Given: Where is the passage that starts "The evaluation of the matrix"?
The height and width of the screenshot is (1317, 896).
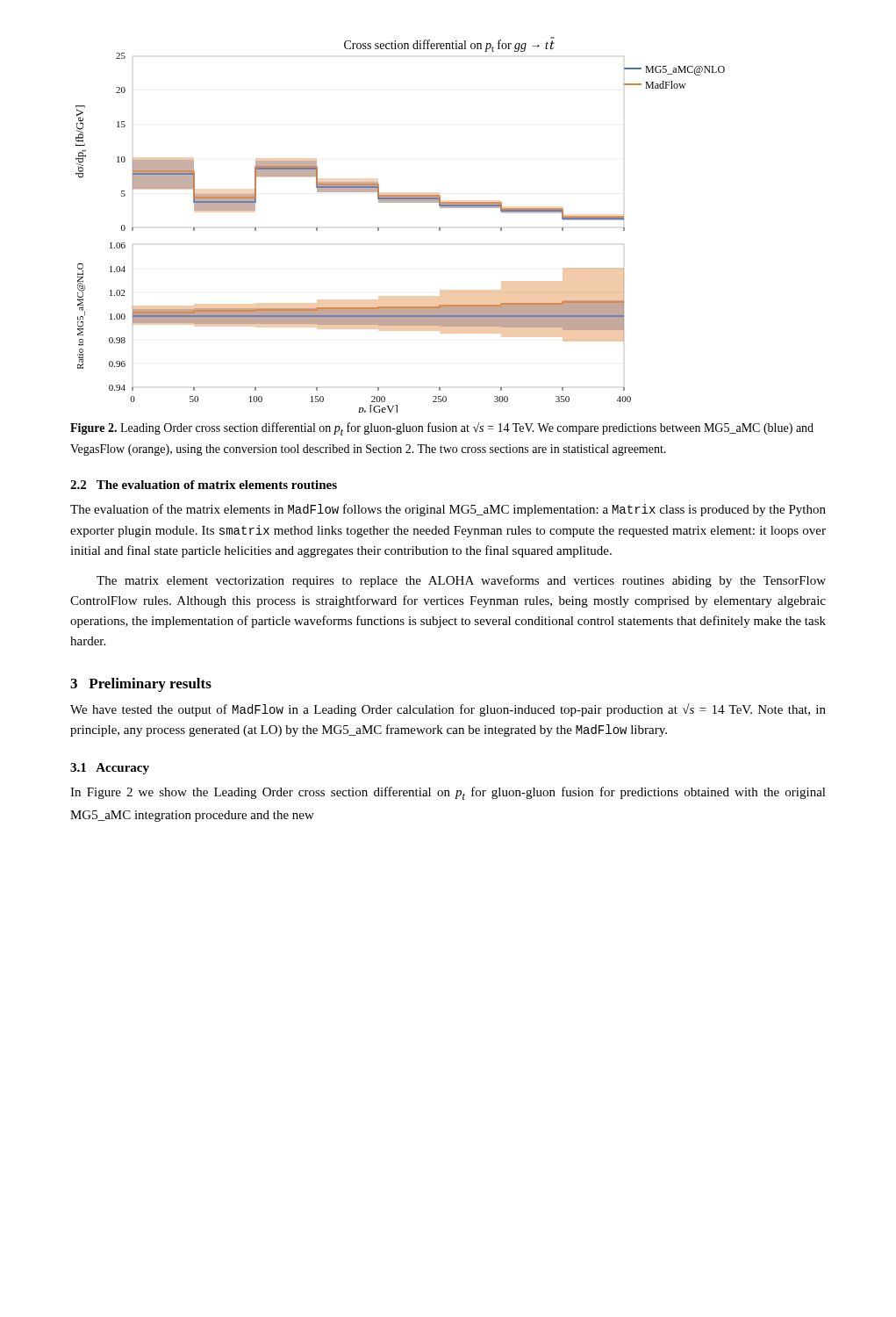Looking at the screenshot, I should point(448,530).
